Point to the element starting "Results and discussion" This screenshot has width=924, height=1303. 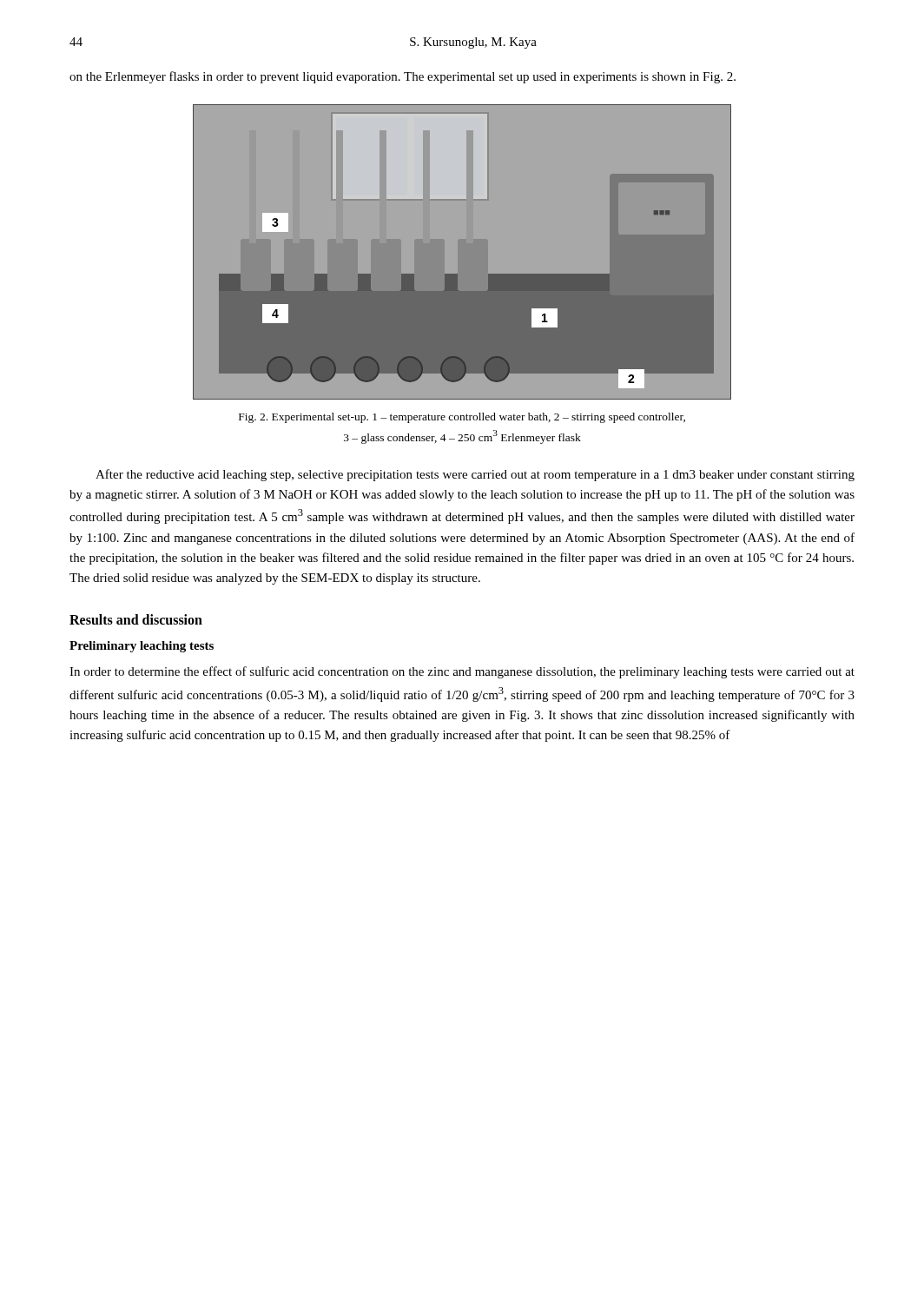click(x=136, y=620)
